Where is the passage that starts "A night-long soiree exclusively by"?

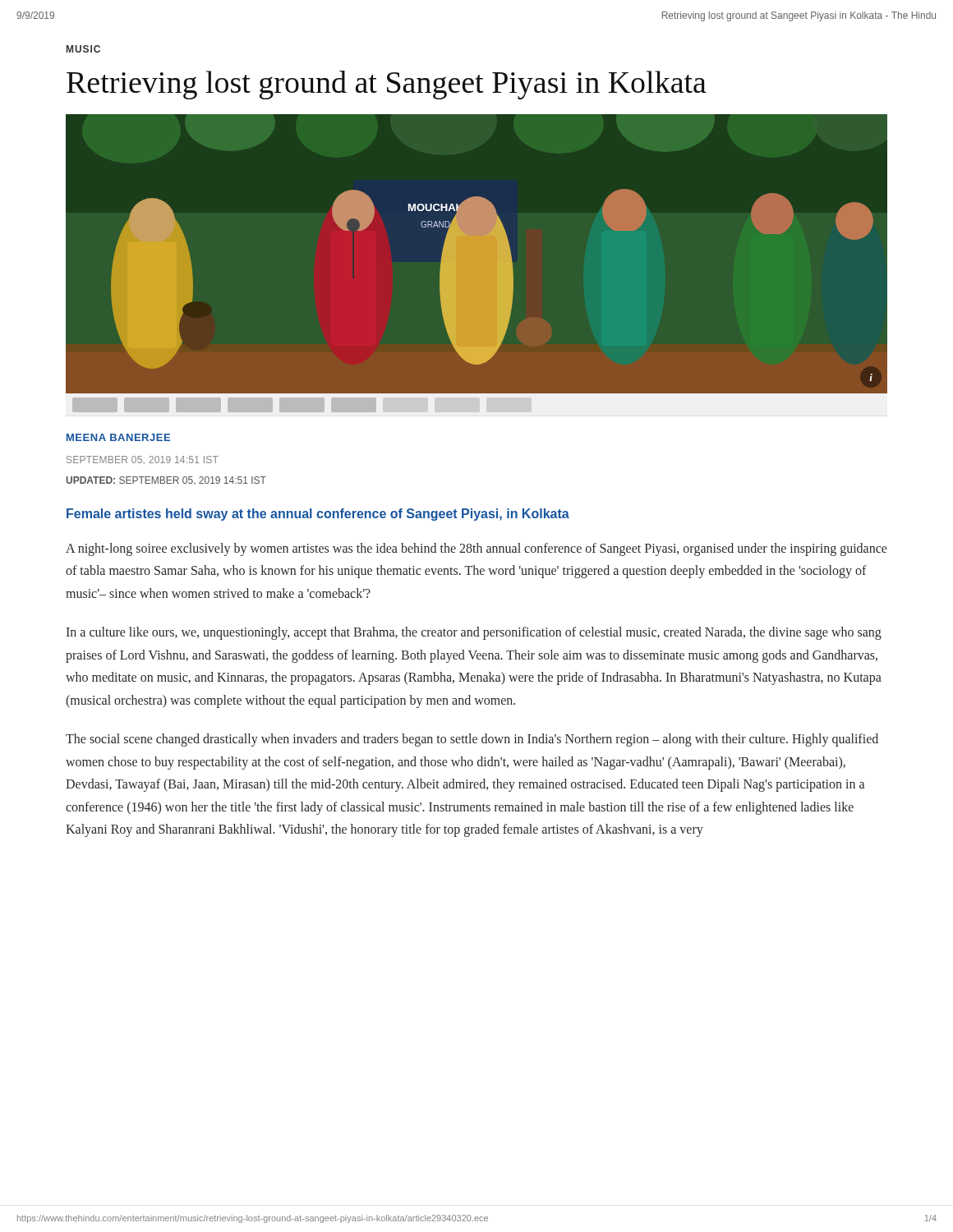pyautogui.click(x=476, y=571)
